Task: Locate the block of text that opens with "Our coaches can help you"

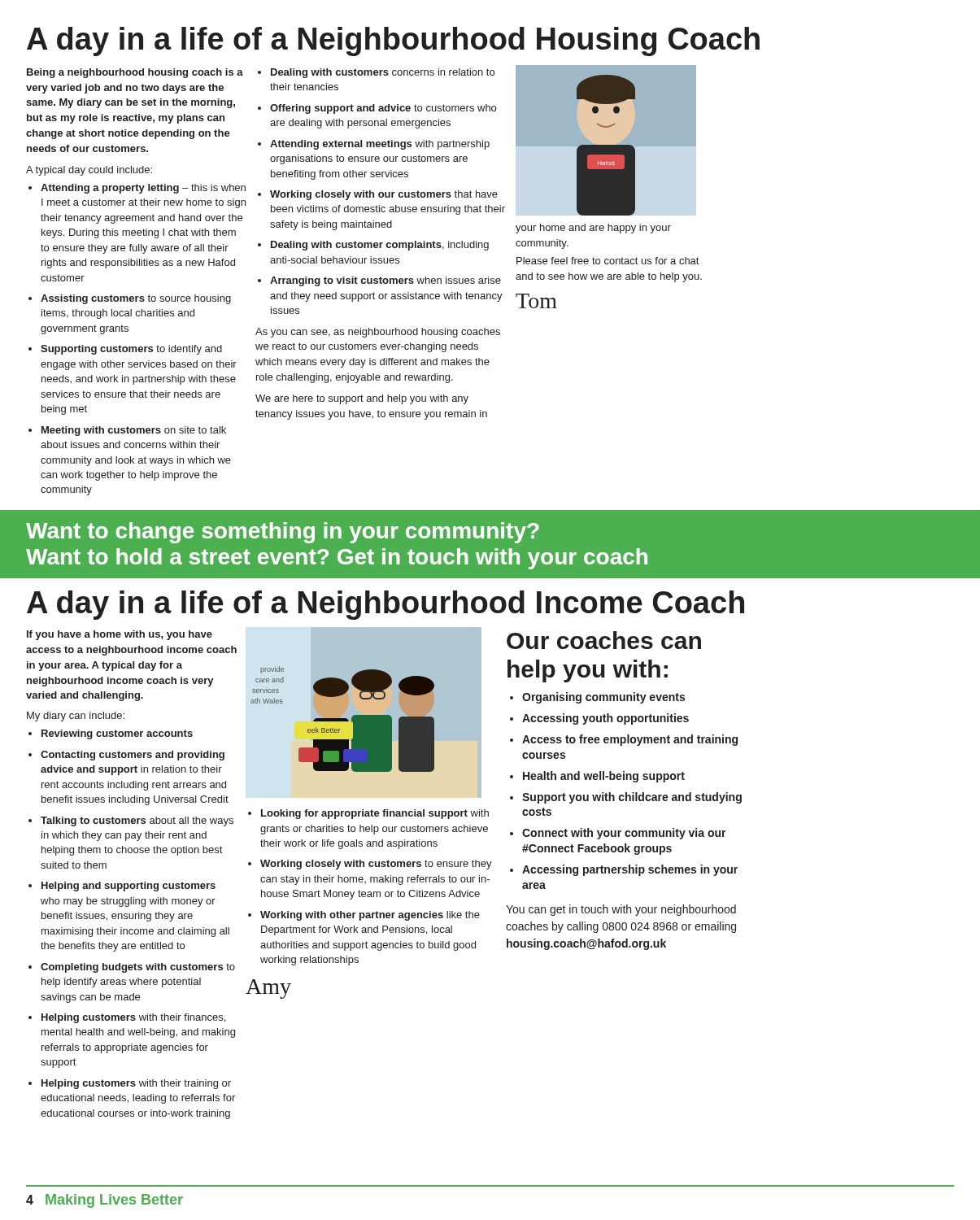Action: click(x=604, y=655)
